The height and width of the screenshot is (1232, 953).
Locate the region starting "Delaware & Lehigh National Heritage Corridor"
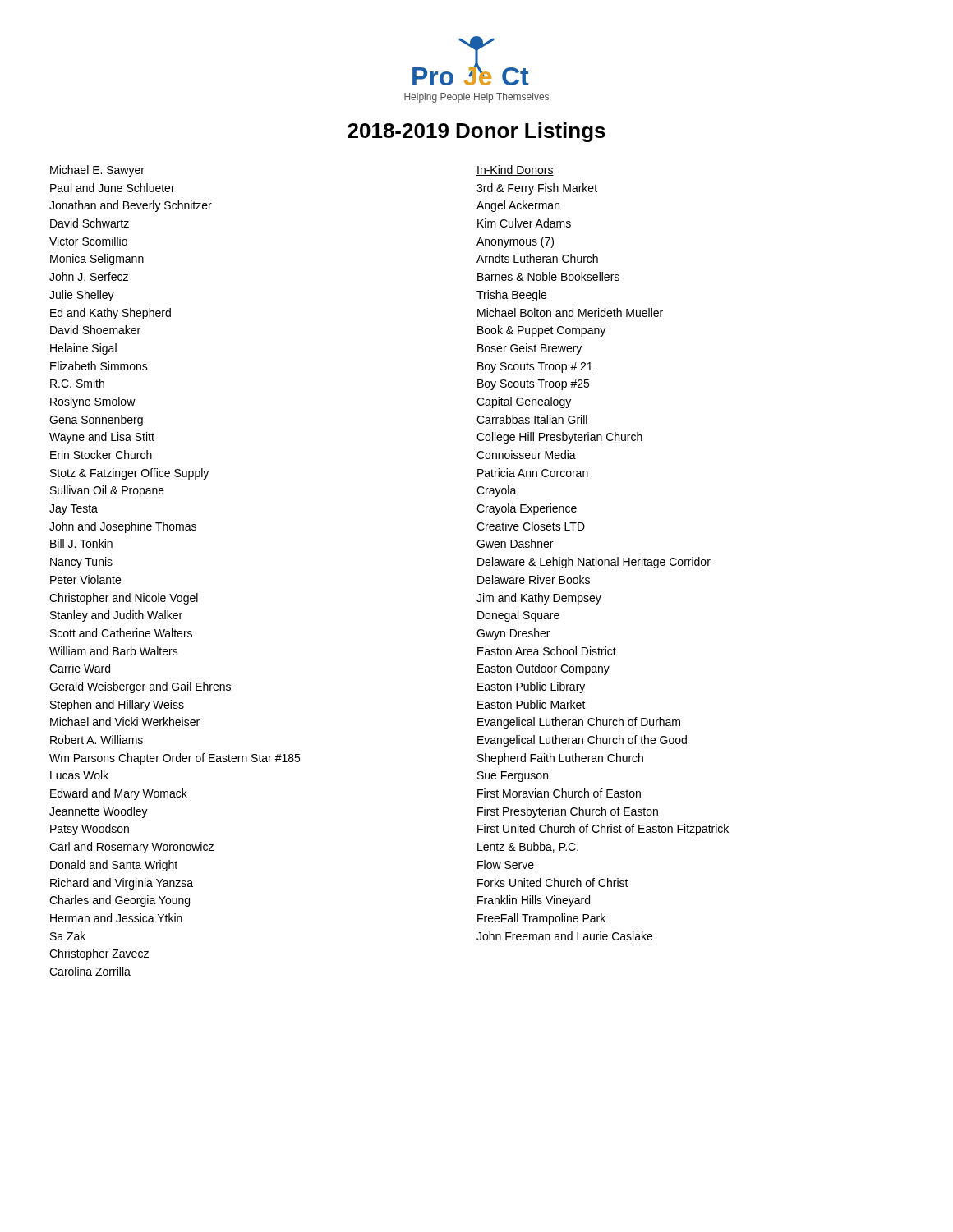[x=690, y=563]
